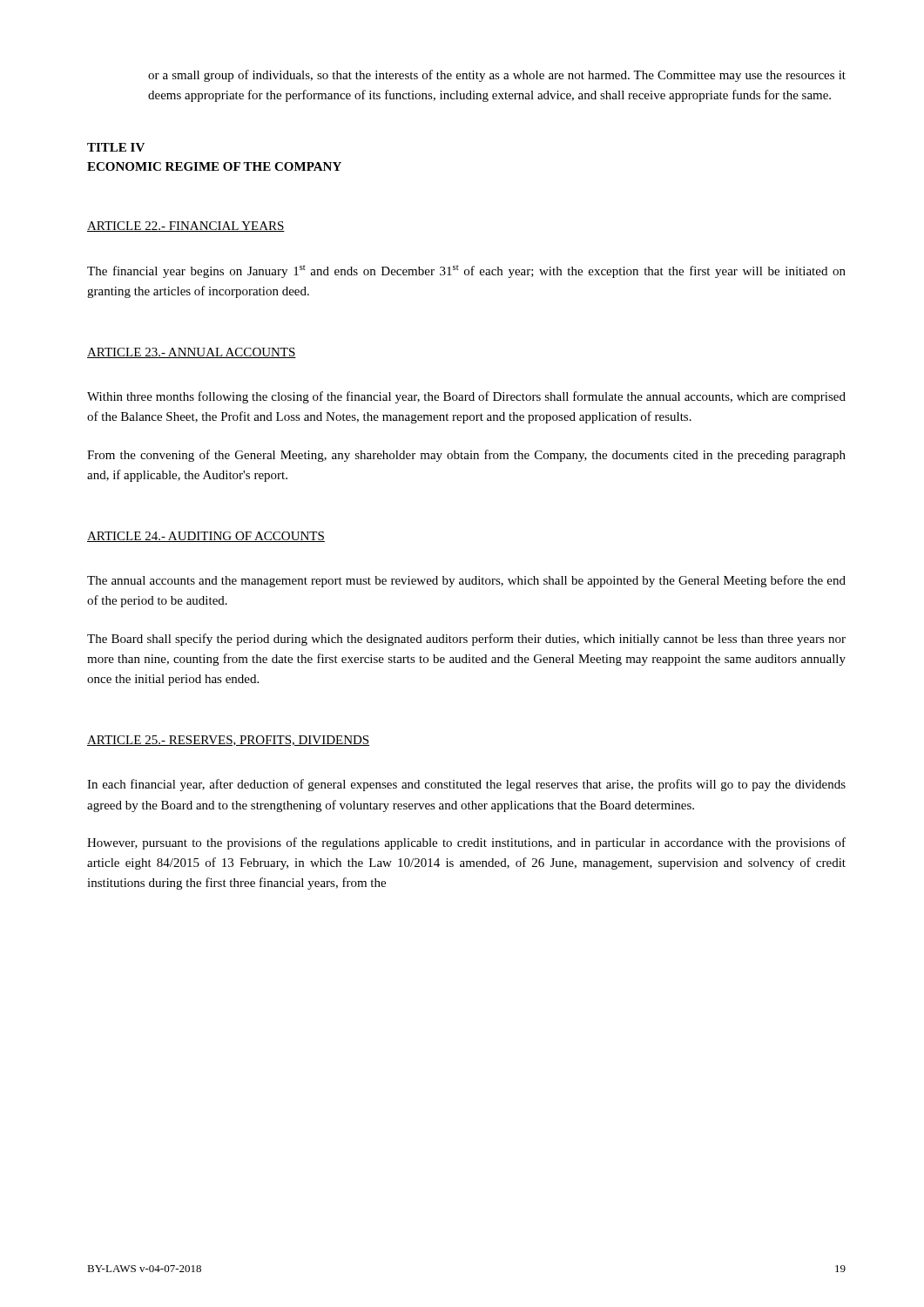
Task: Navigate to the text starting "ARTICLE 25.- RESERVES, PROFITS, DIVIDENDS"
Action: [228, 740]
